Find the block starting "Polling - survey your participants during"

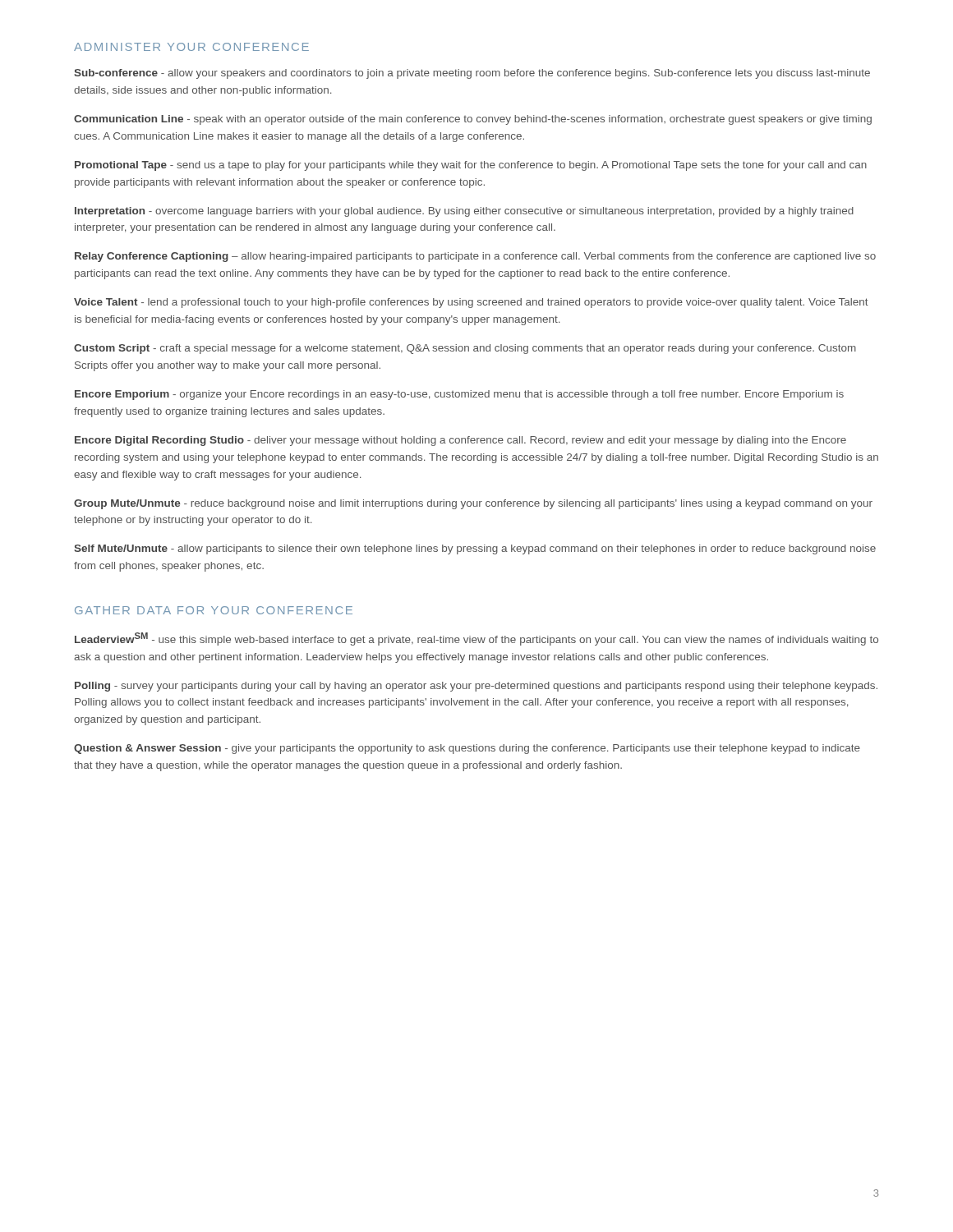click(476, 702)
